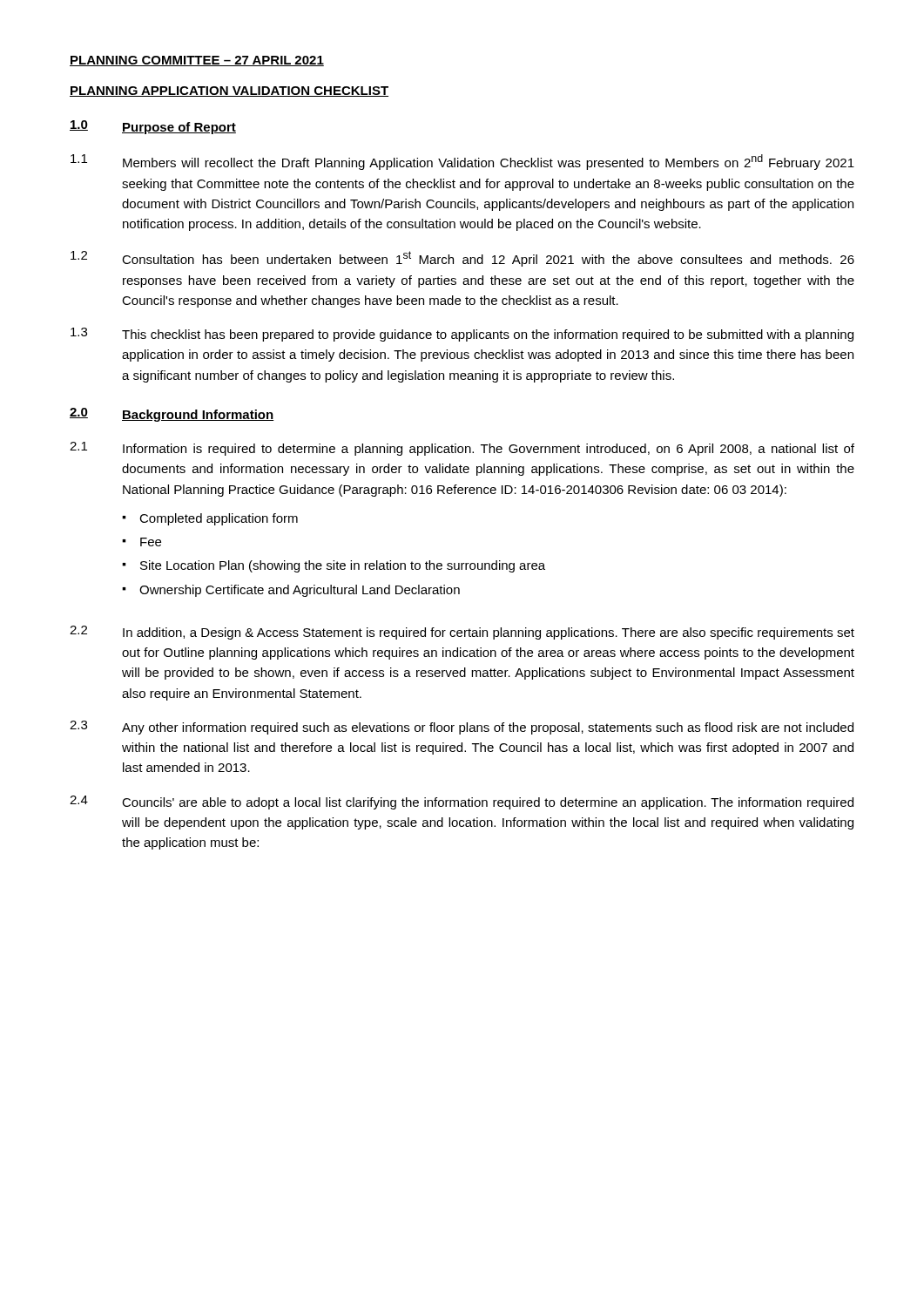
Task: Locate the section header containing "1.0 Purpose of Report"
Action: click(x=153, y=127)
